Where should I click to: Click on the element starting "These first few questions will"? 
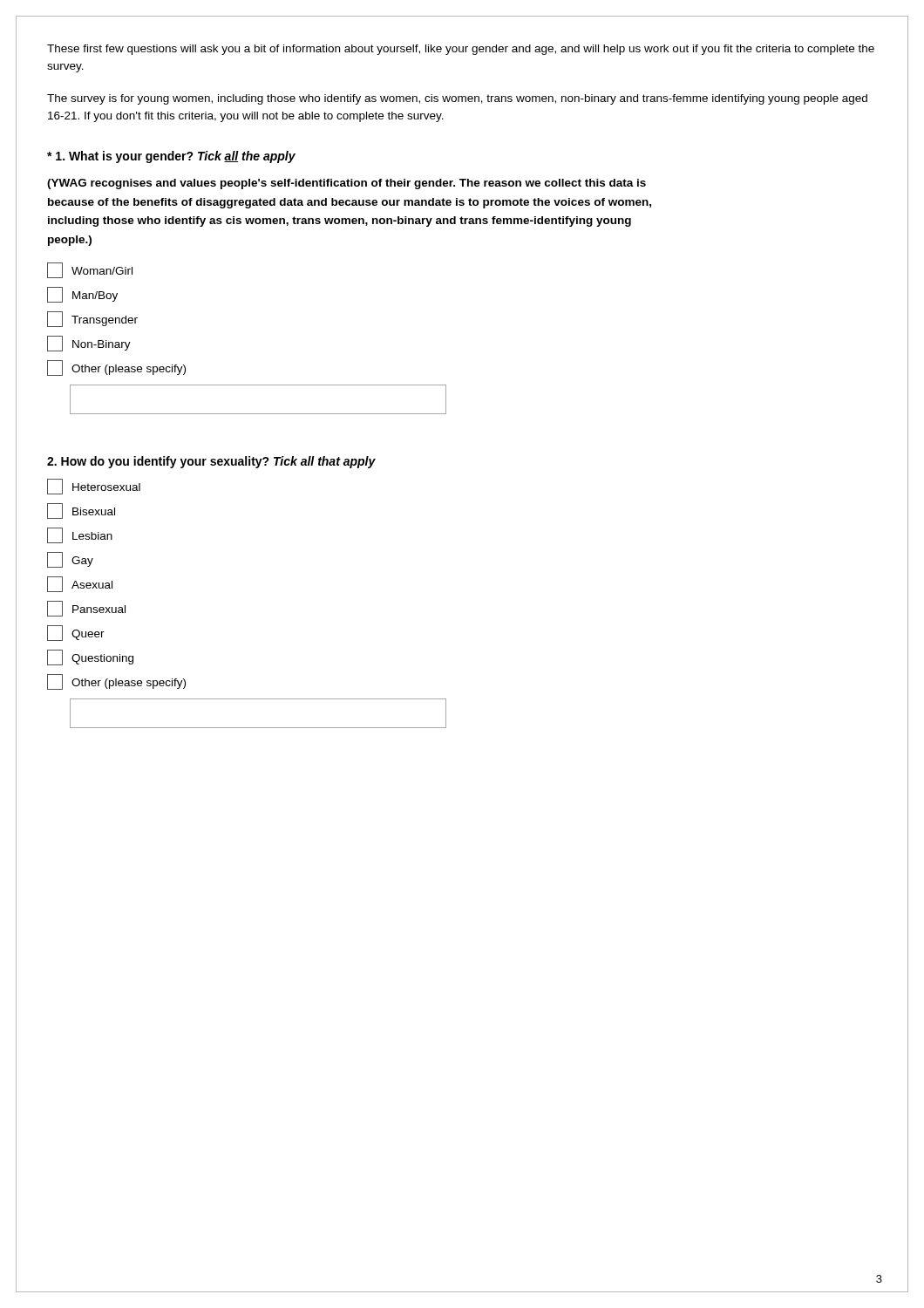pyautogui.click(x=461, y=57)
